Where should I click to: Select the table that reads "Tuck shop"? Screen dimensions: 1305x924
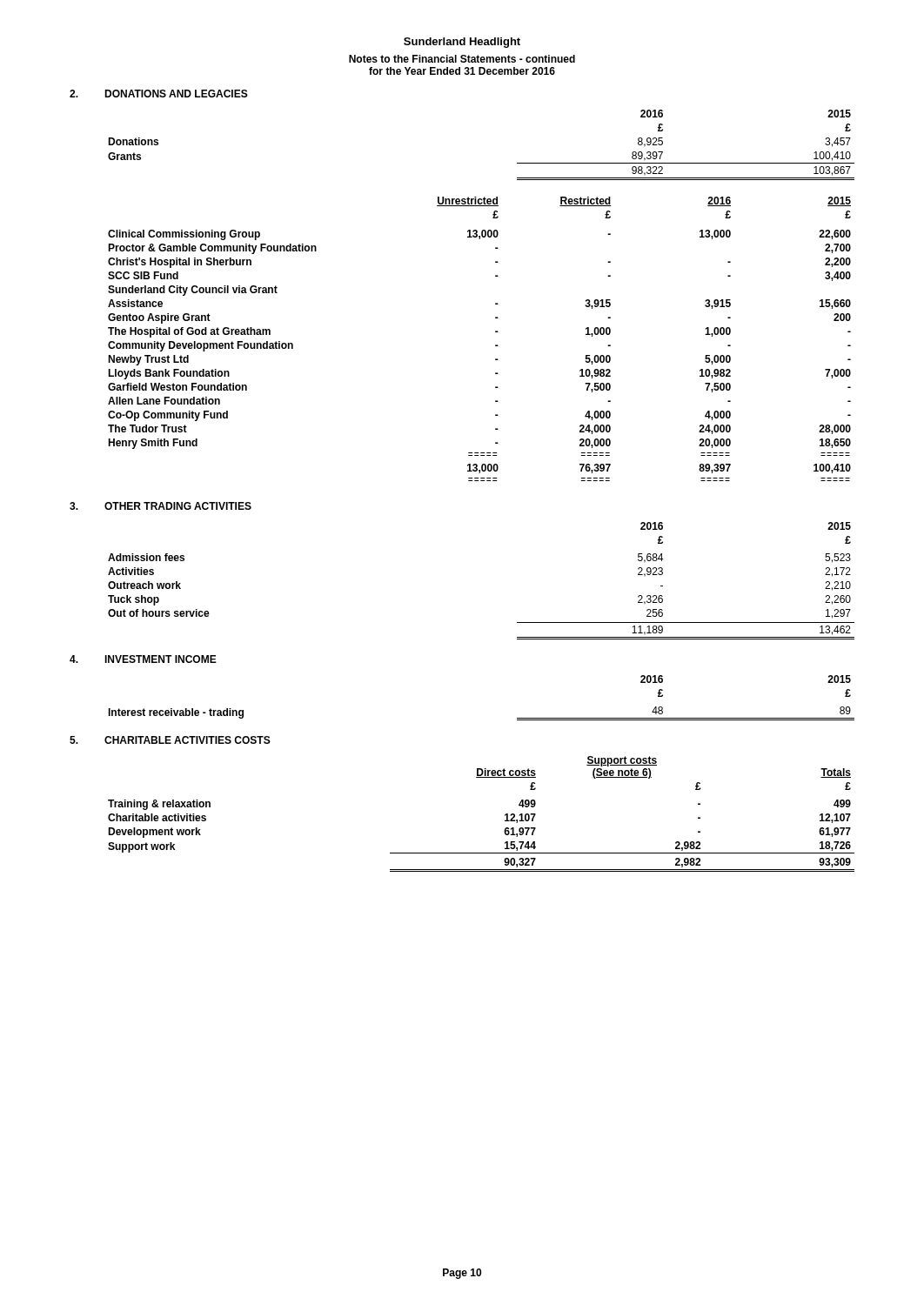pos(479,579)
